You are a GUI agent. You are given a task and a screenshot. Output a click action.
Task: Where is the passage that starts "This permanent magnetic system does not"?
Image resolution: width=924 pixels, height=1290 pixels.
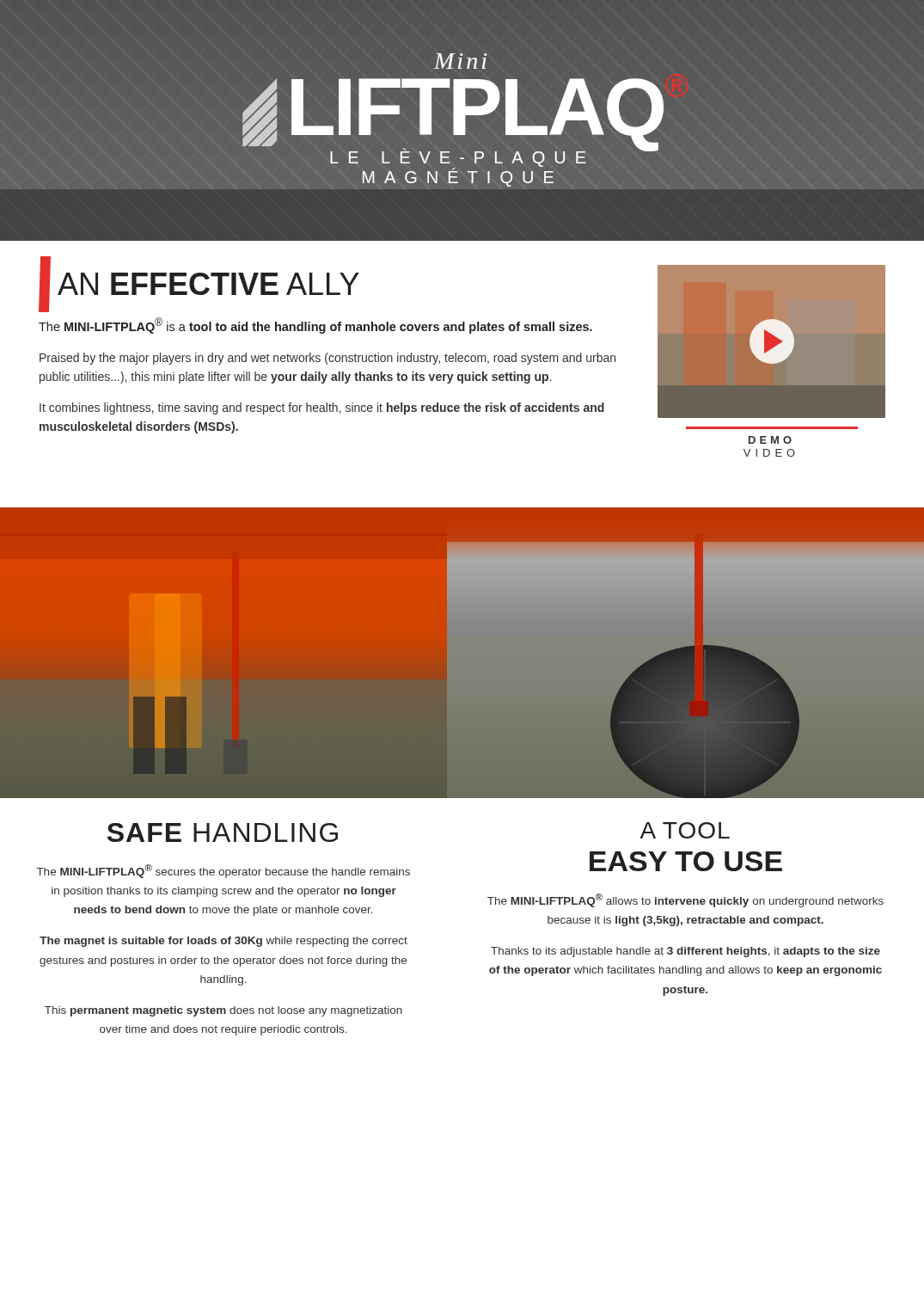(223, 1020)
